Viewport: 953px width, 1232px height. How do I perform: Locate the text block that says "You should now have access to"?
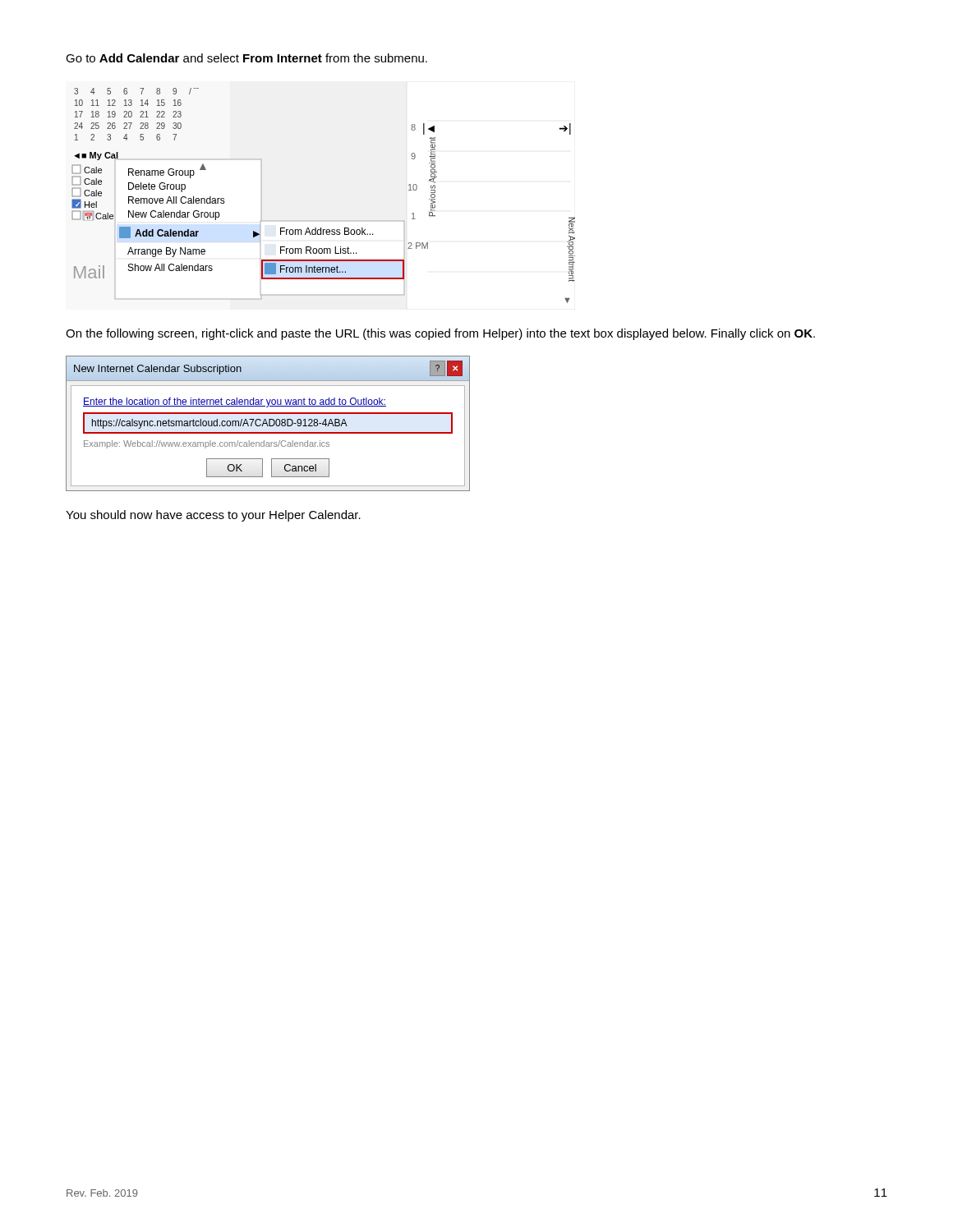pyautogui.click(x=213, y=515)
